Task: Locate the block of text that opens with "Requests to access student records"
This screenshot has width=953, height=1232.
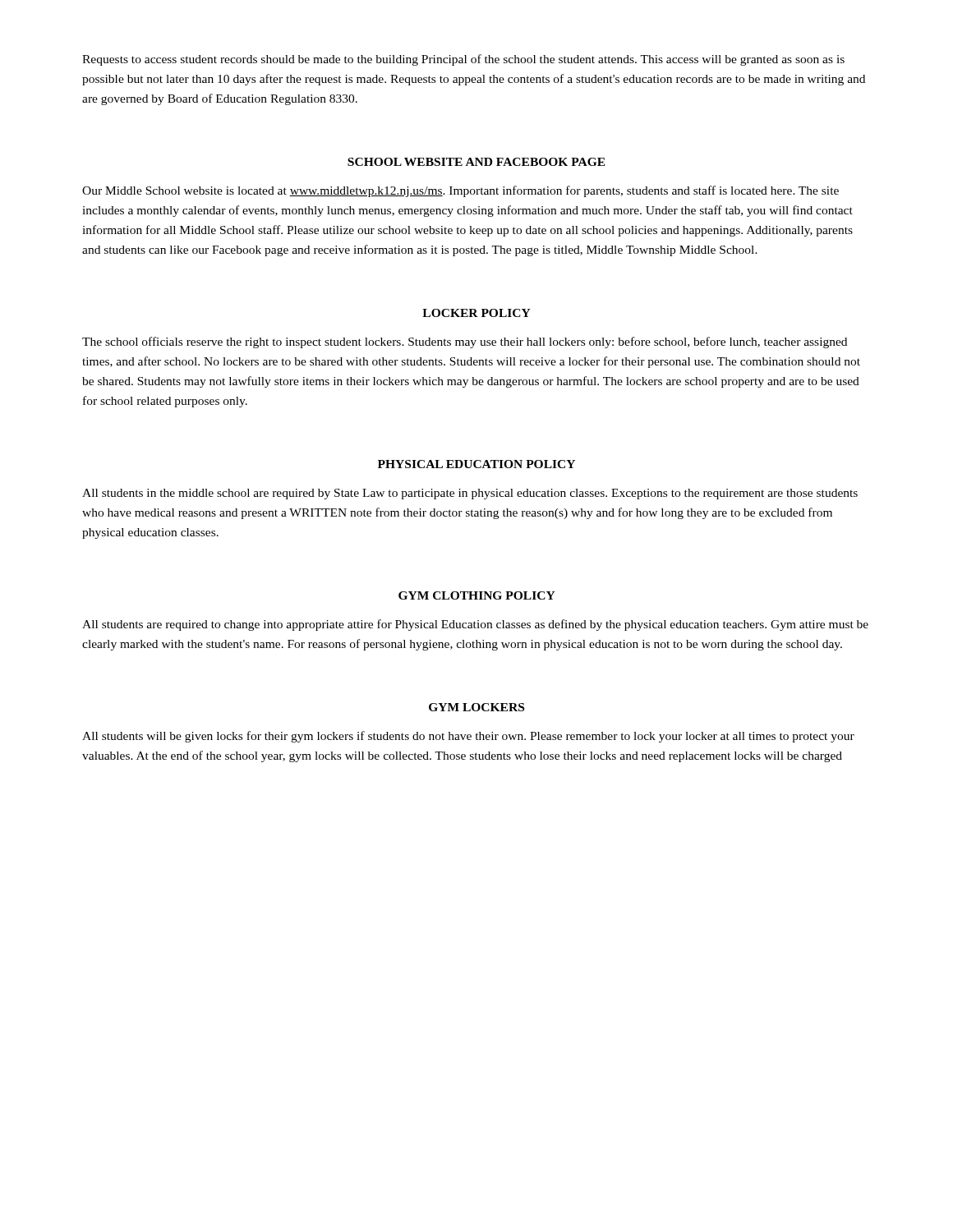Action: [474, 78]
